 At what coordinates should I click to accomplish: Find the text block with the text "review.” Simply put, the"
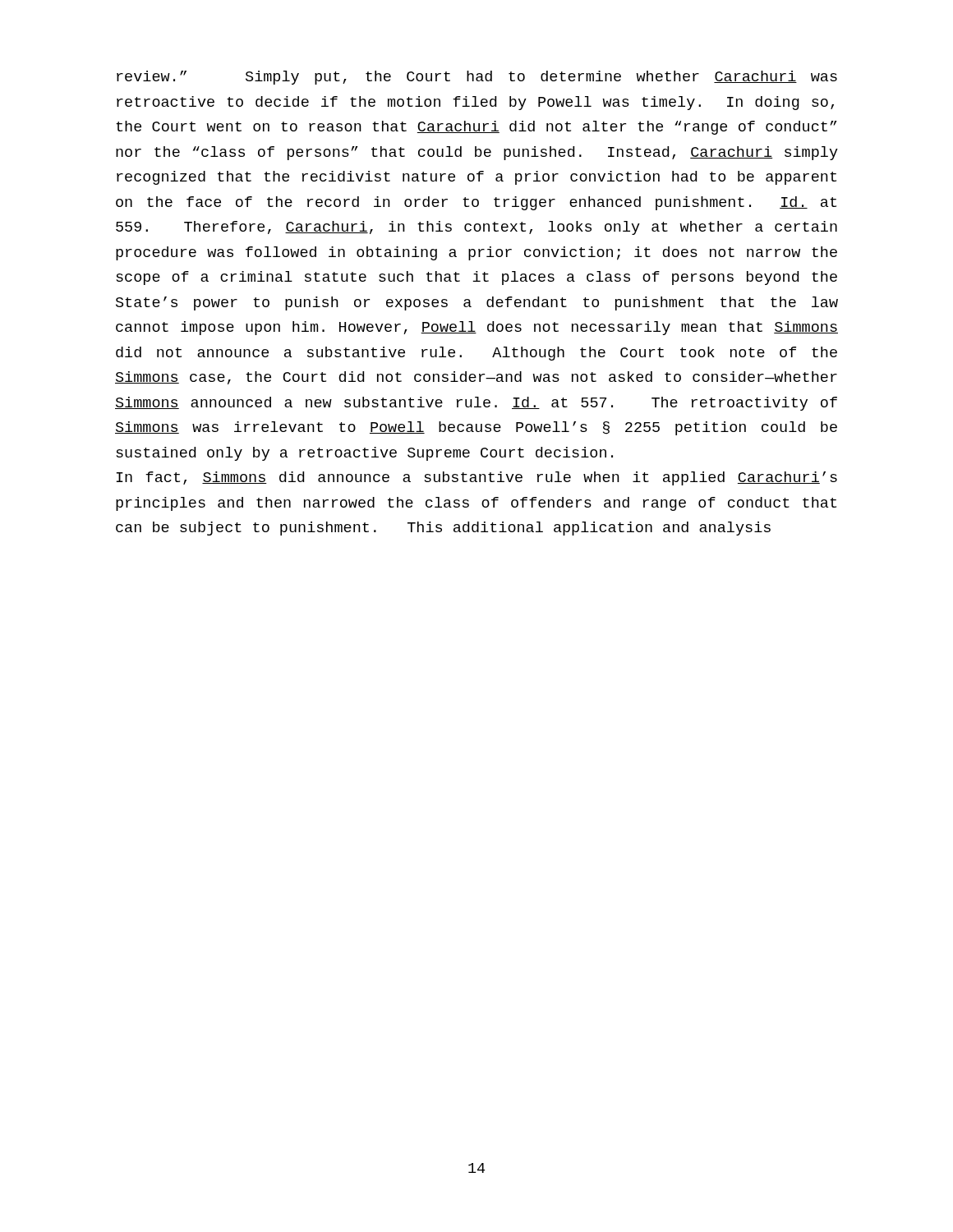click(x=476, y=266)
